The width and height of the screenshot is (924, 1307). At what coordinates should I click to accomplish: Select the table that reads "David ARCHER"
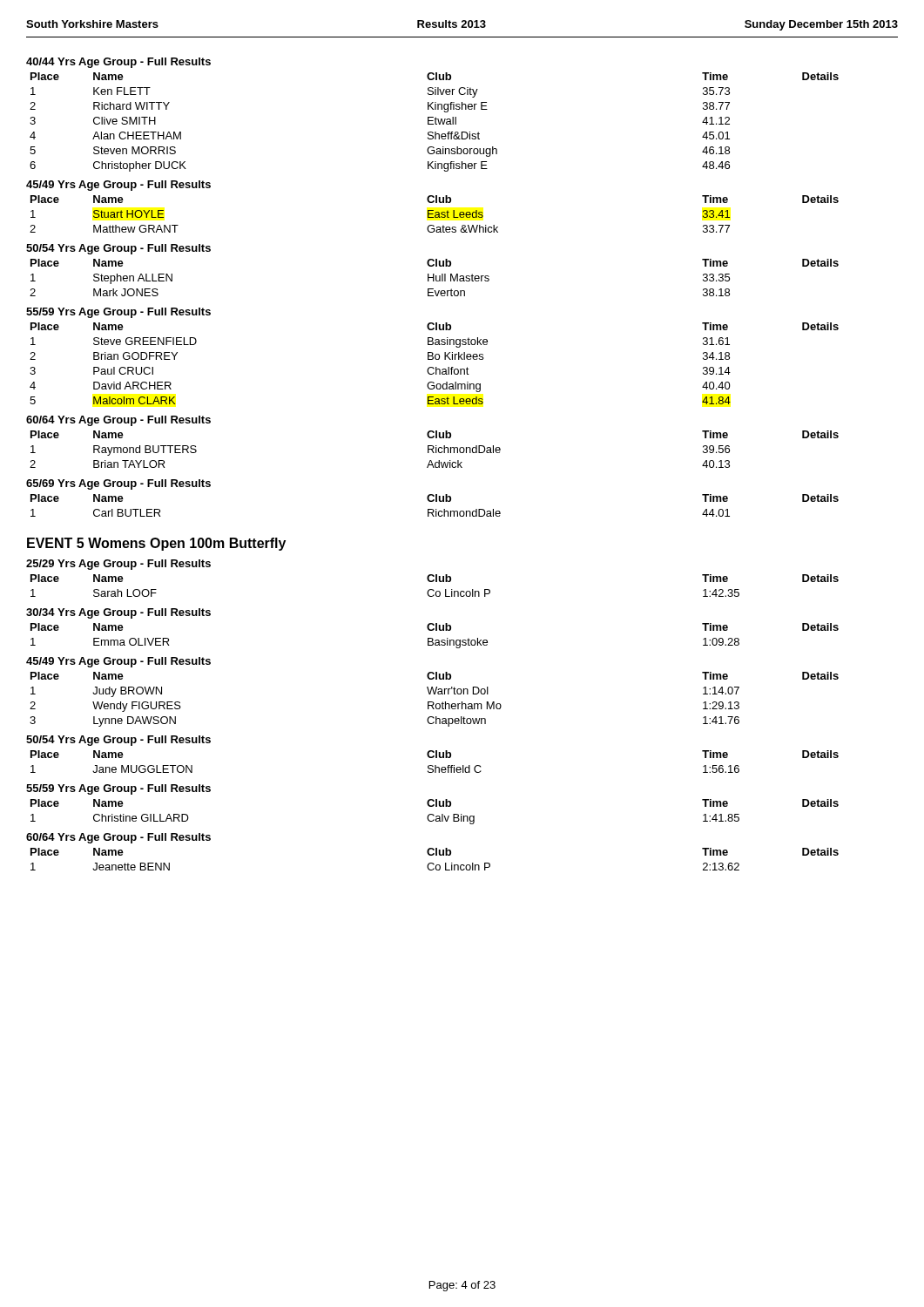(x=462, y=363)
